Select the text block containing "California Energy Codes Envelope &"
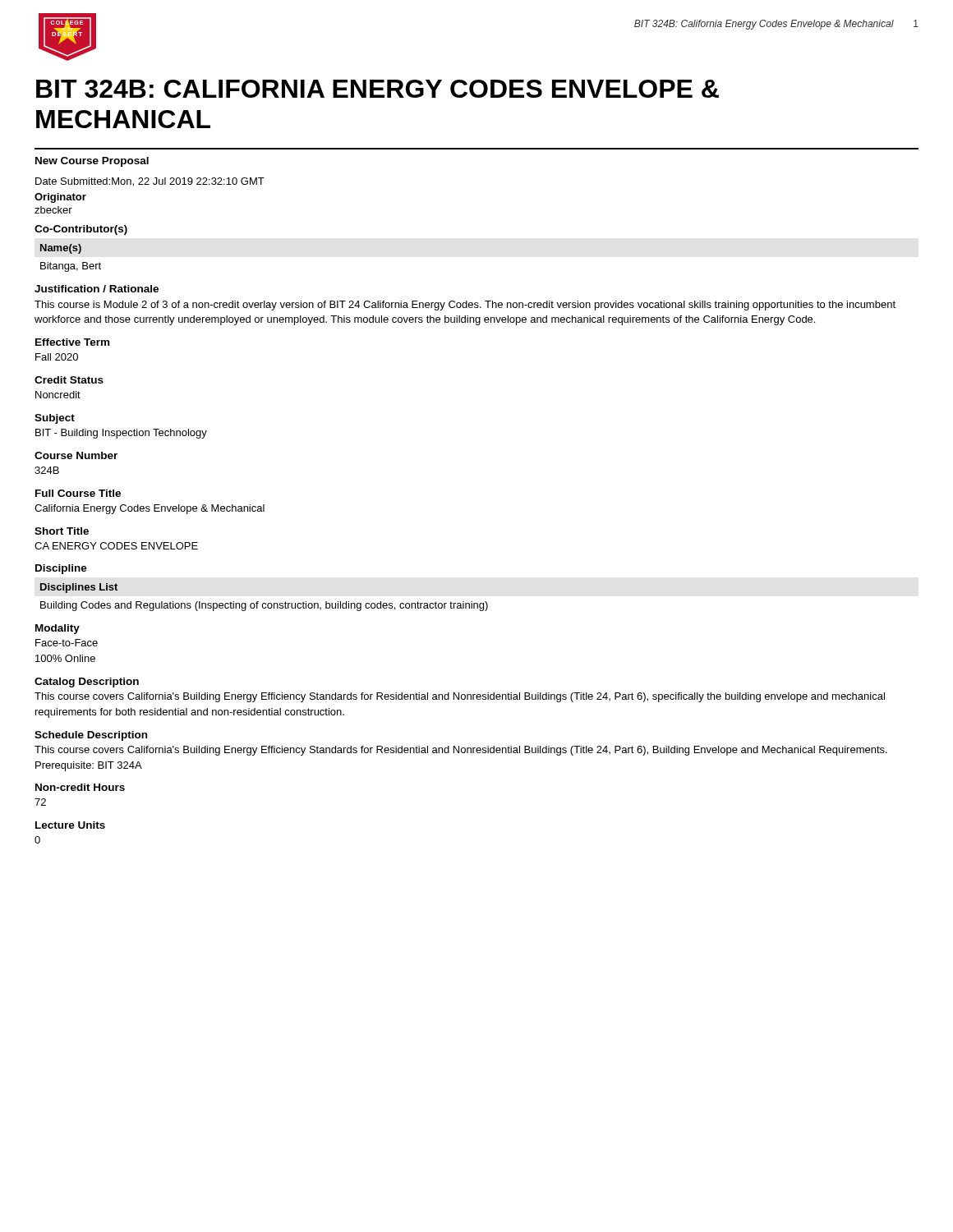Image resolution: width=953 pixels, height=1232 pixels. 150,508
